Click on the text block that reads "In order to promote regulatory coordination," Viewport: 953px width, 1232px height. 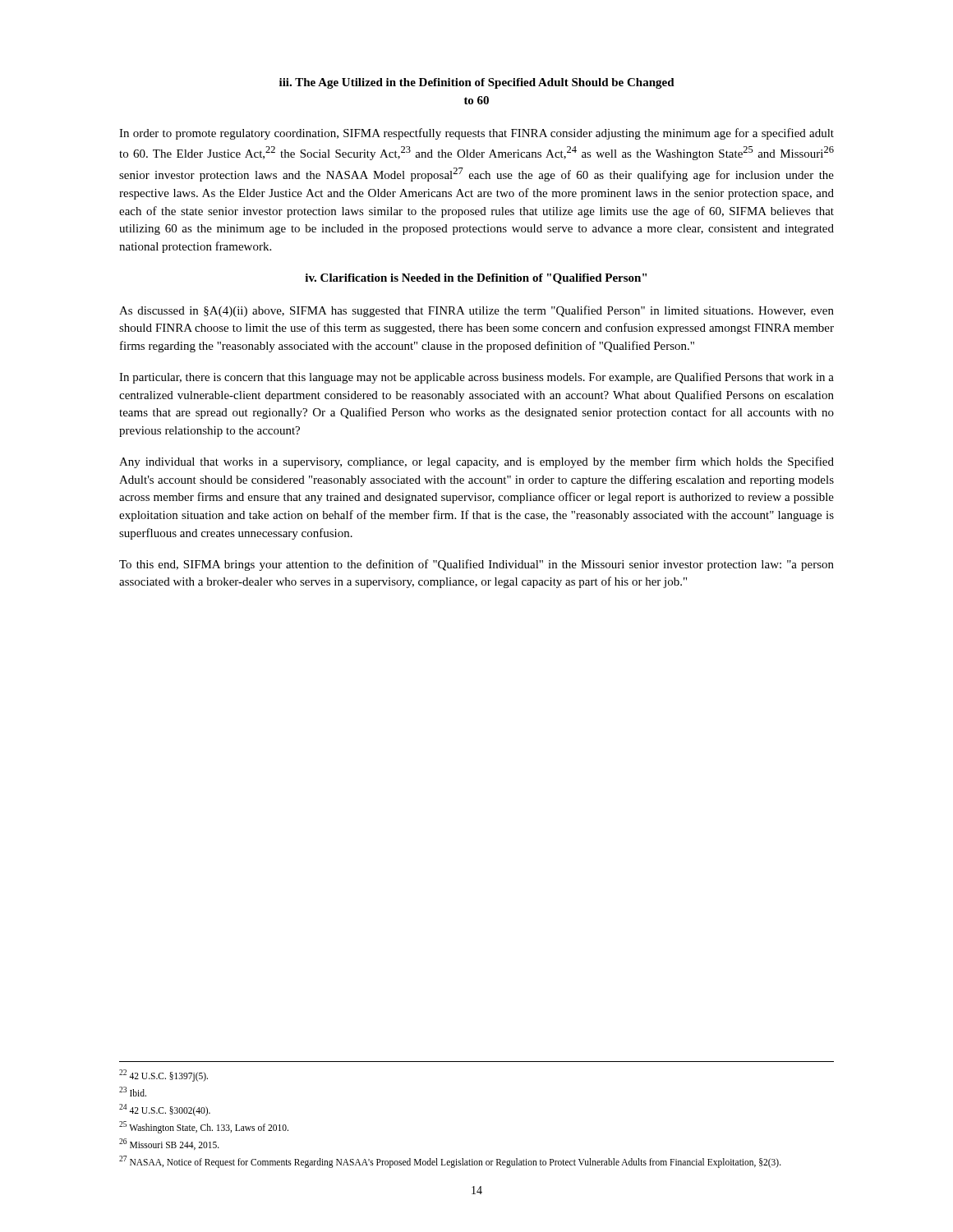point(476,189)
